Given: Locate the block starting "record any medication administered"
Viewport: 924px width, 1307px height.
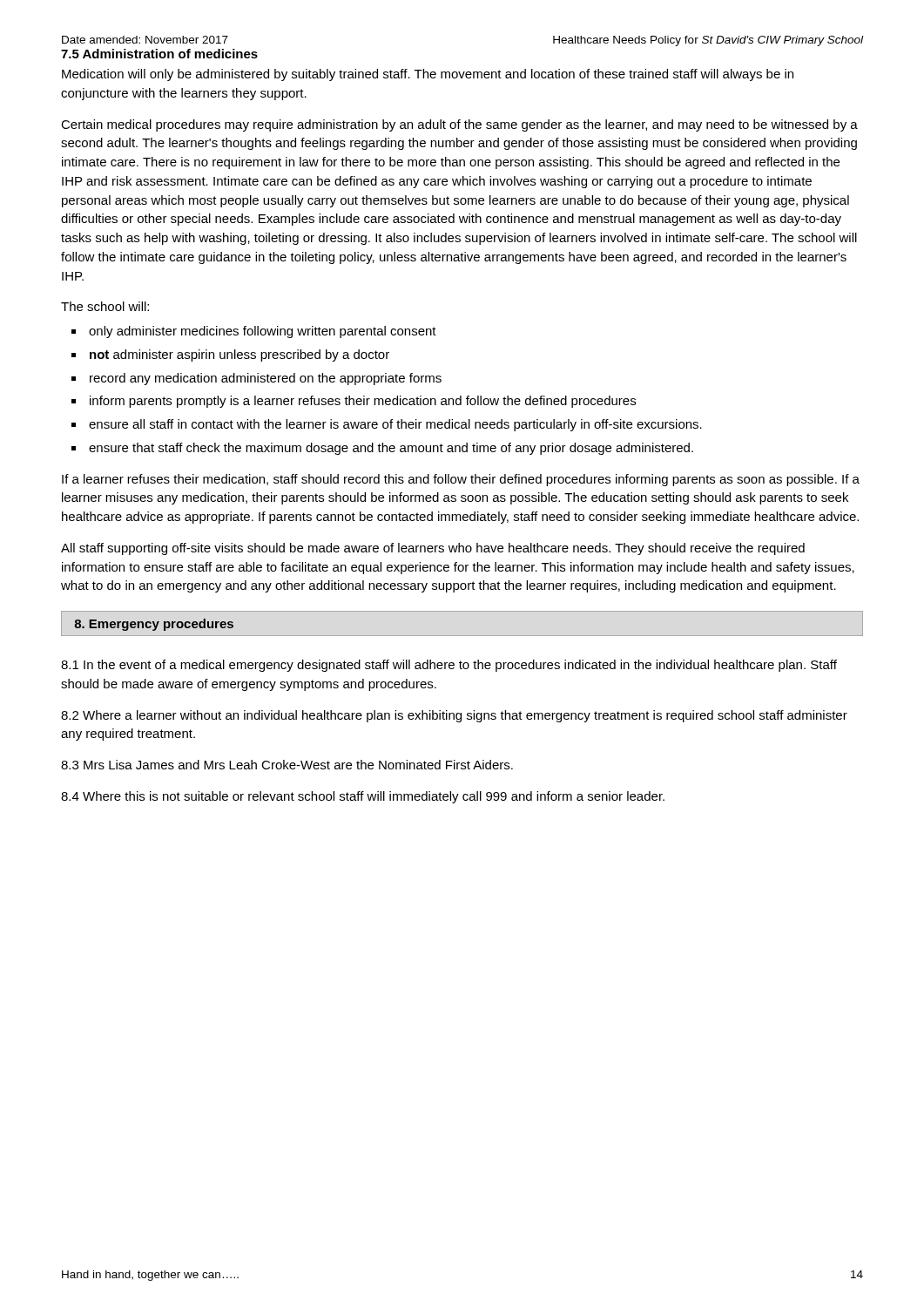Looking at the screenshot, I should (265, 377).
